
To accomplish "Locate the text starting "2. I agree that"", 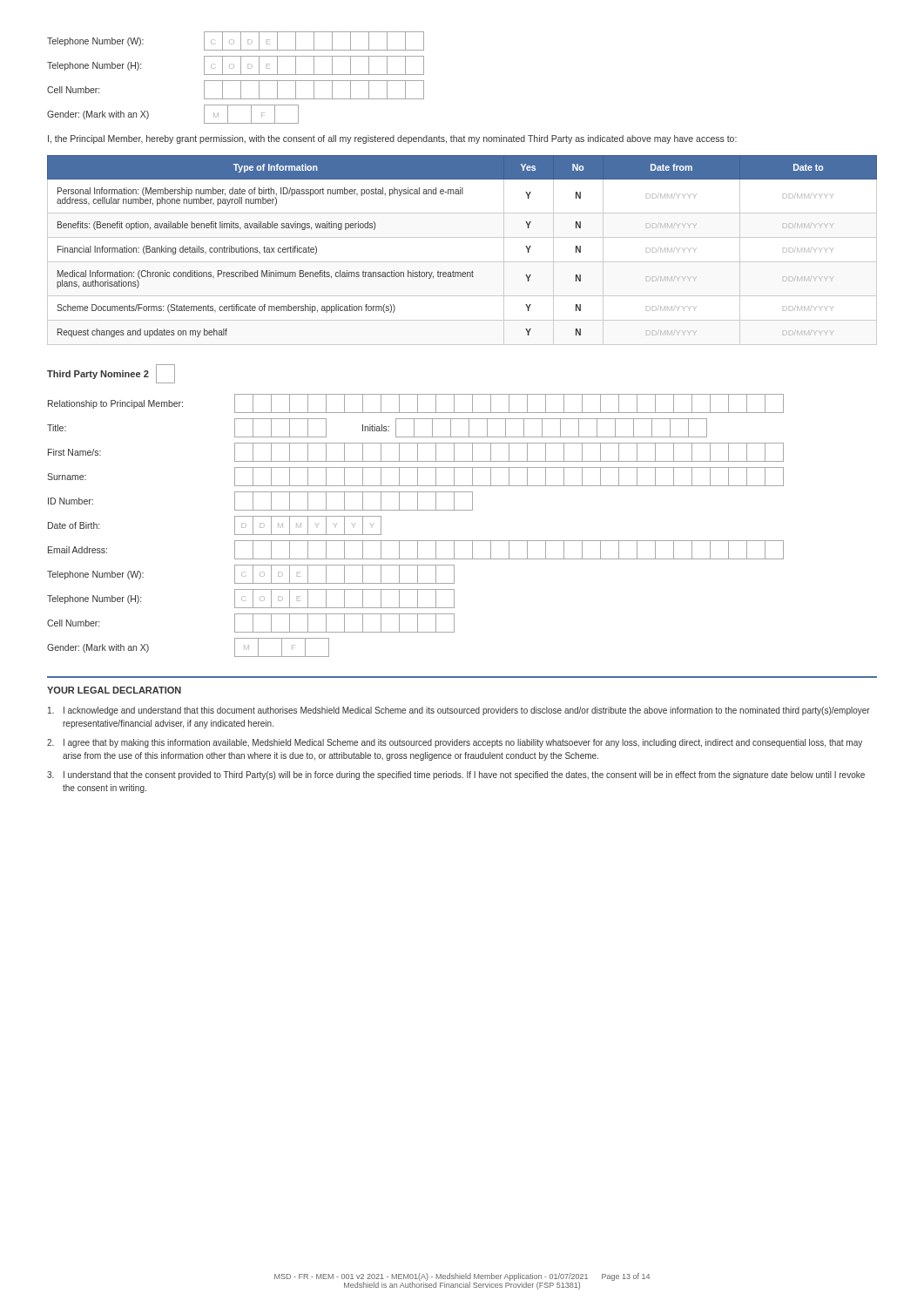I will coord(462,749).
